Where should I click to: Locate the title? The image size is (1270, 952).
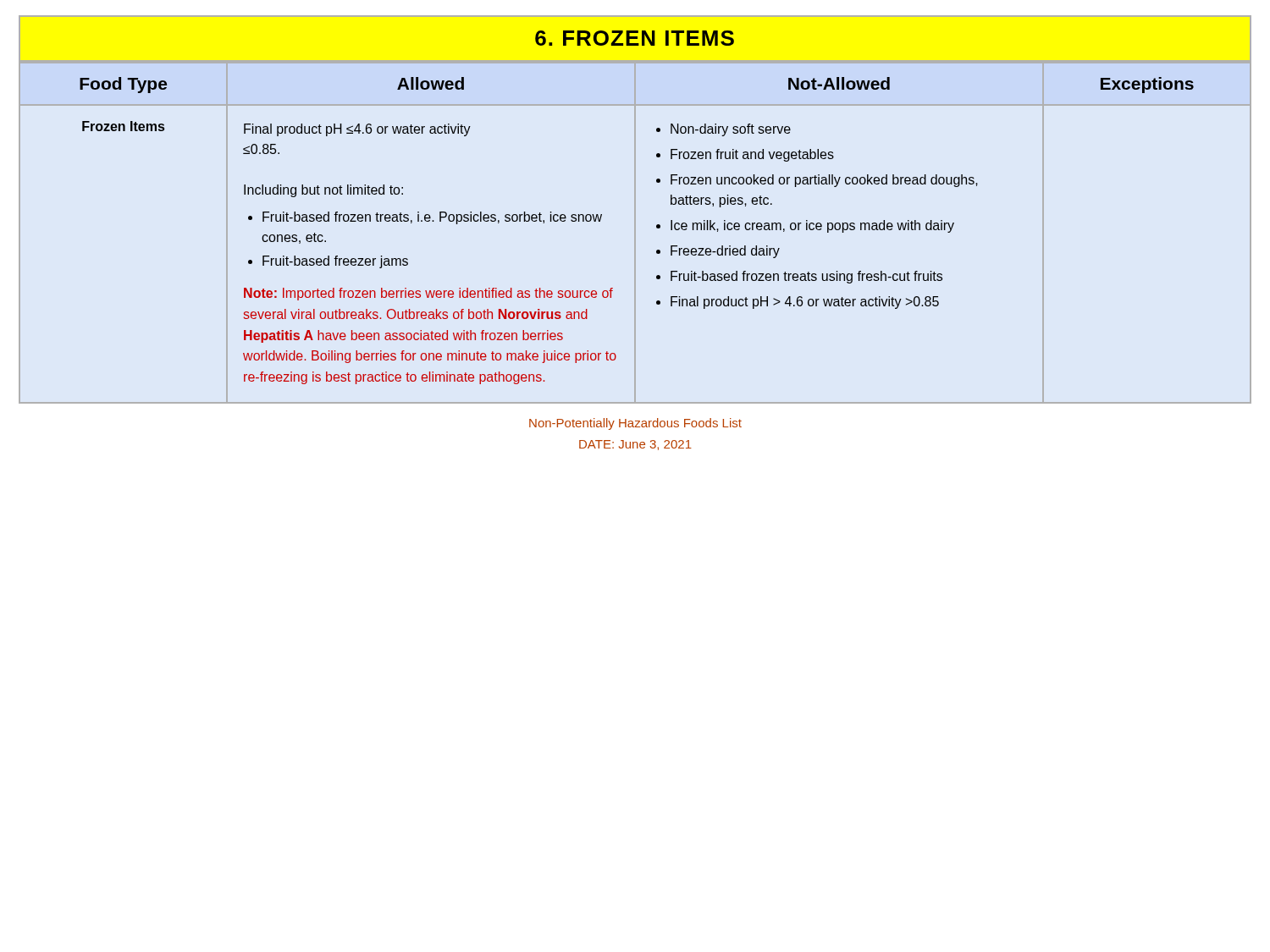[635, 39]
